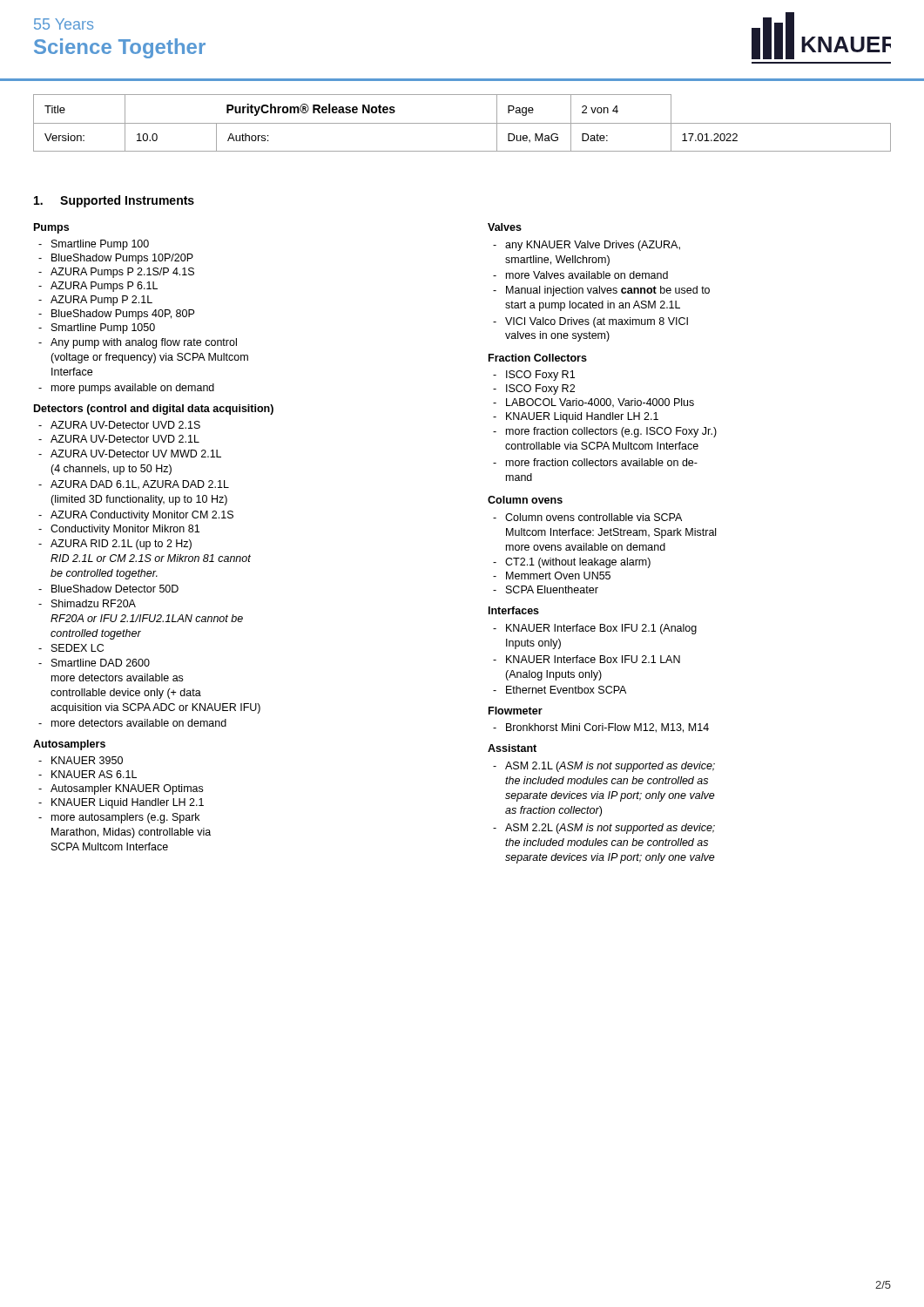Point to the element starting "-AZURA Conductivity Monitor CM 2.1S"
The width and height of the screenshot is (924, 1307).
coord(136,515)
